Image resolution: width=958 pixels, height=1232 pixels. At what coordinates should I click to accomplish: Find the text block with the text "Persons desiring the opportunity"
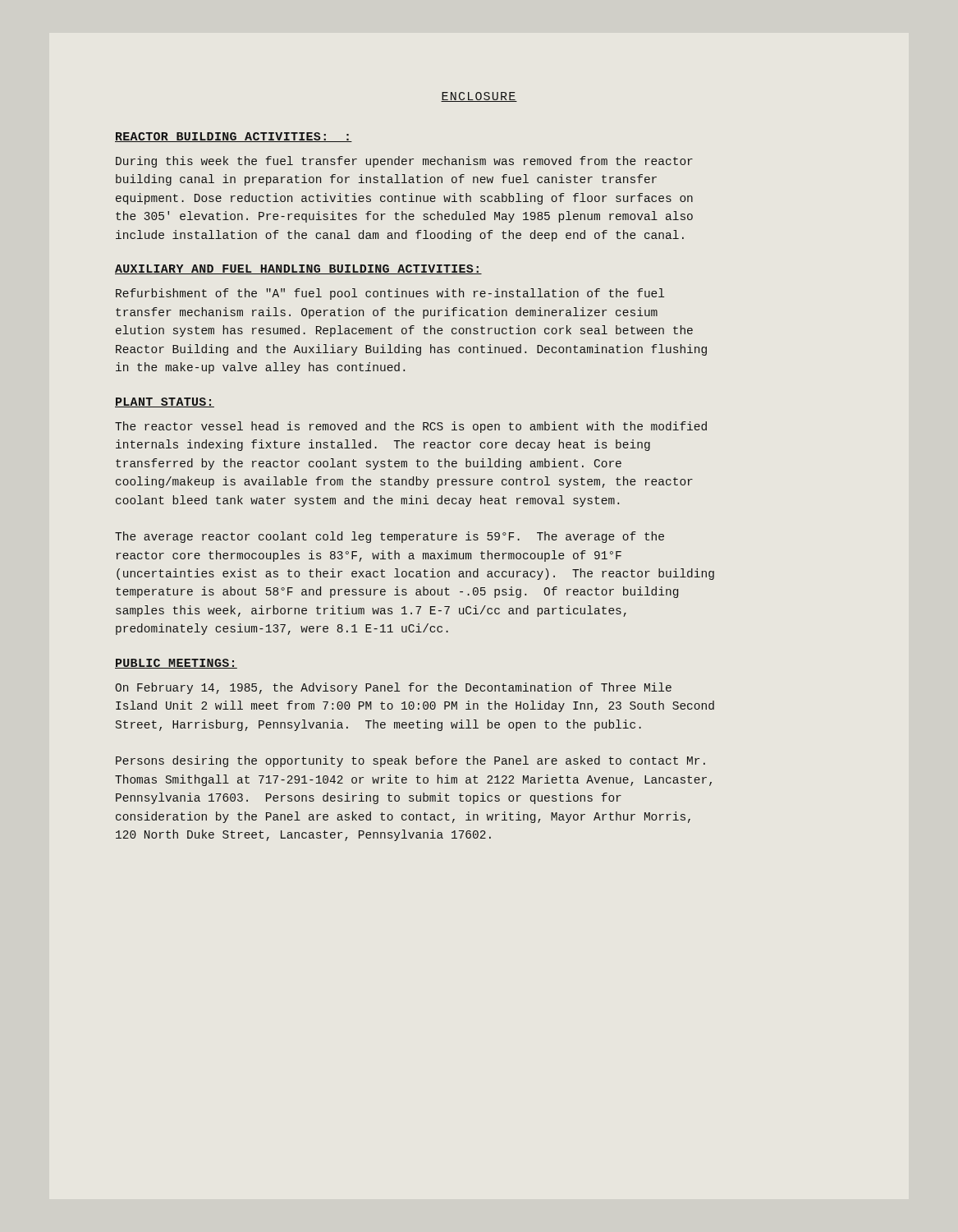[x=415, y=798]
